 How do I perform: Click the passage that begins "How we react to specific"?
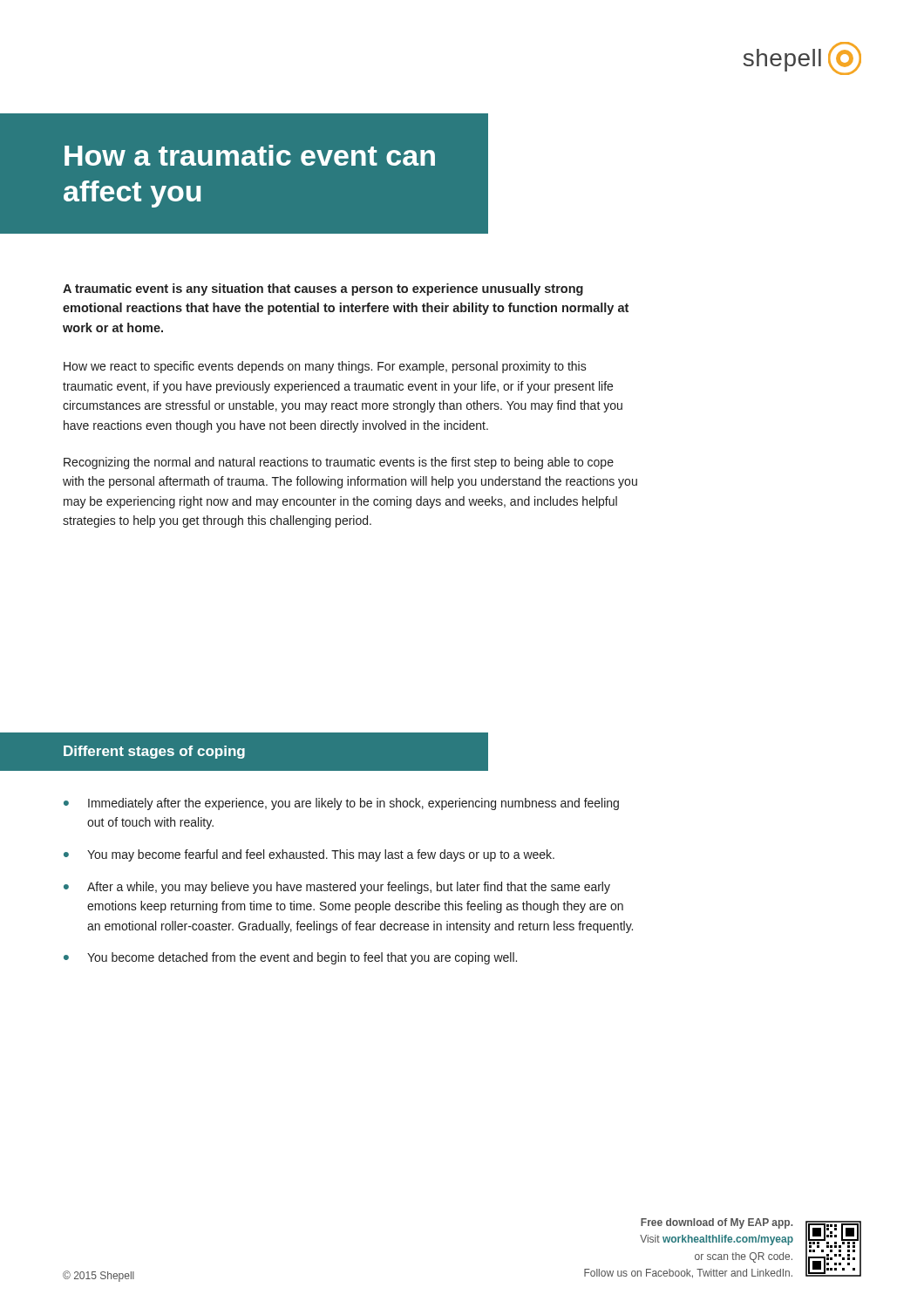(343, 396)
